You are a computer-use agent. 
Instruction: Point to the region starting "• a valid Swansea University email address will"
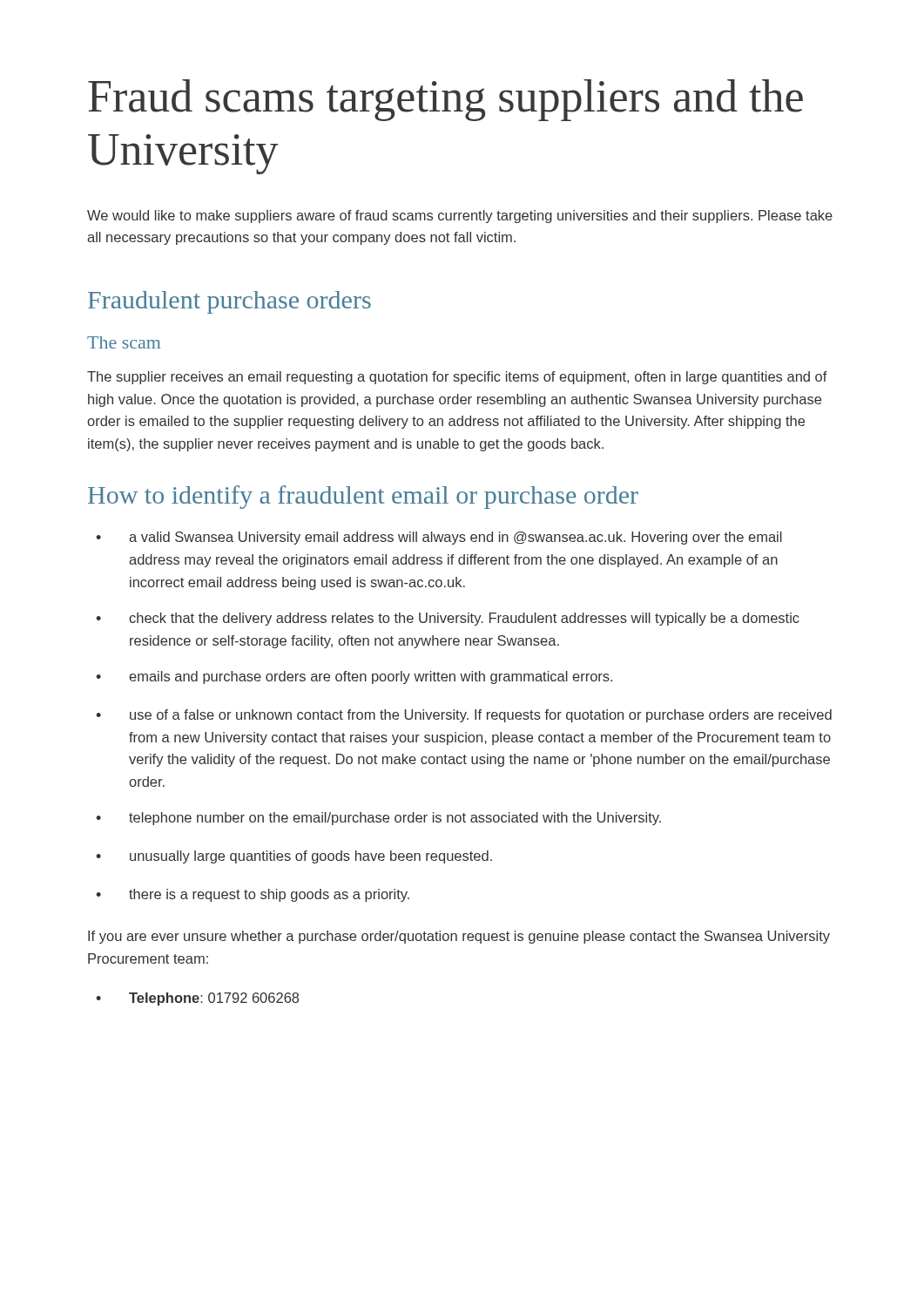pos(466,560)
